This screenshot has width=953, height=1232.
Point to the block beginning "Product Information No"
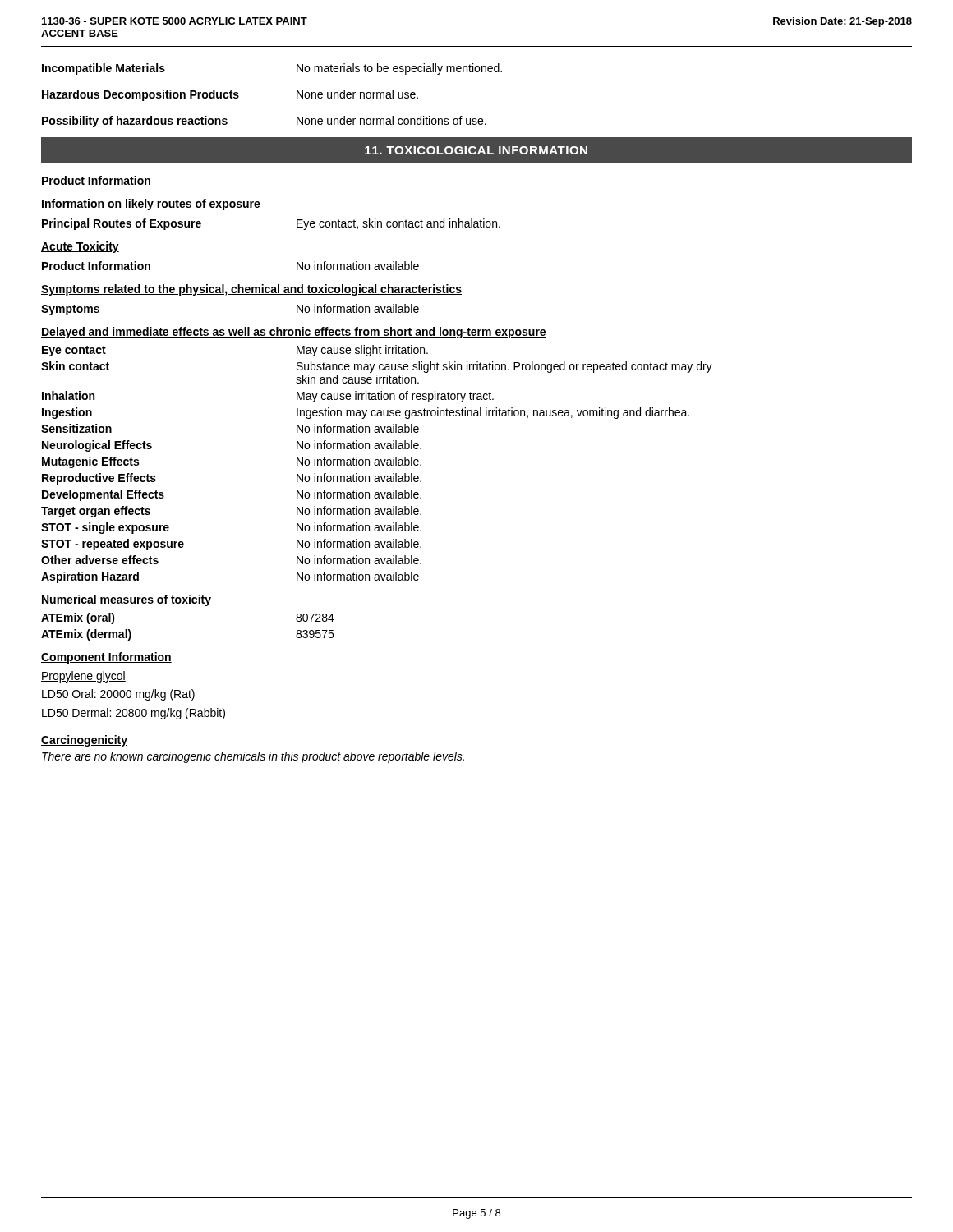pyautogui.click(x=100, y=266)
